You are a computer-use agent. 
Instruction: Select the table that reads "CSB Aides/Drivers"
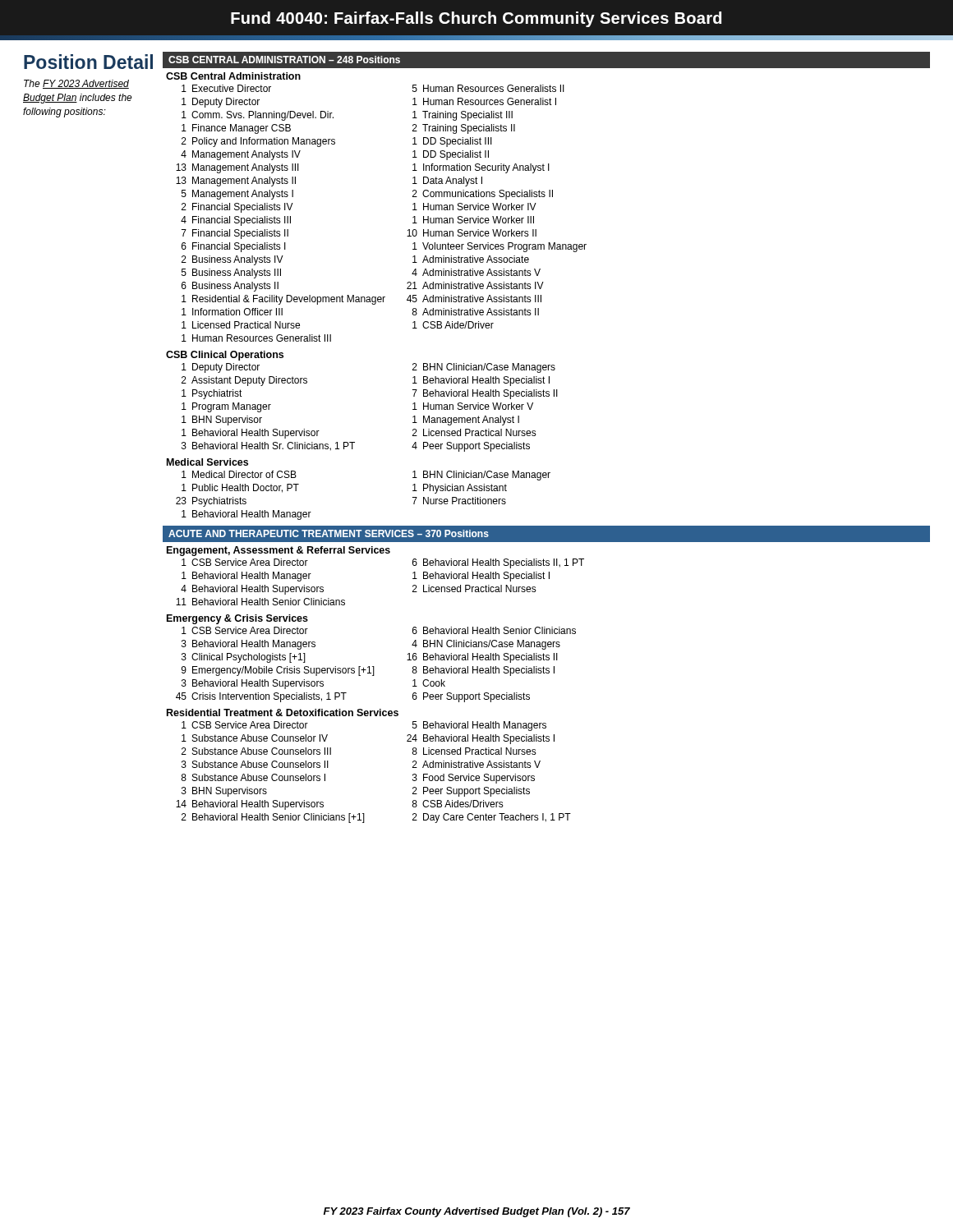pyautogui.click(x=546, y=771)
